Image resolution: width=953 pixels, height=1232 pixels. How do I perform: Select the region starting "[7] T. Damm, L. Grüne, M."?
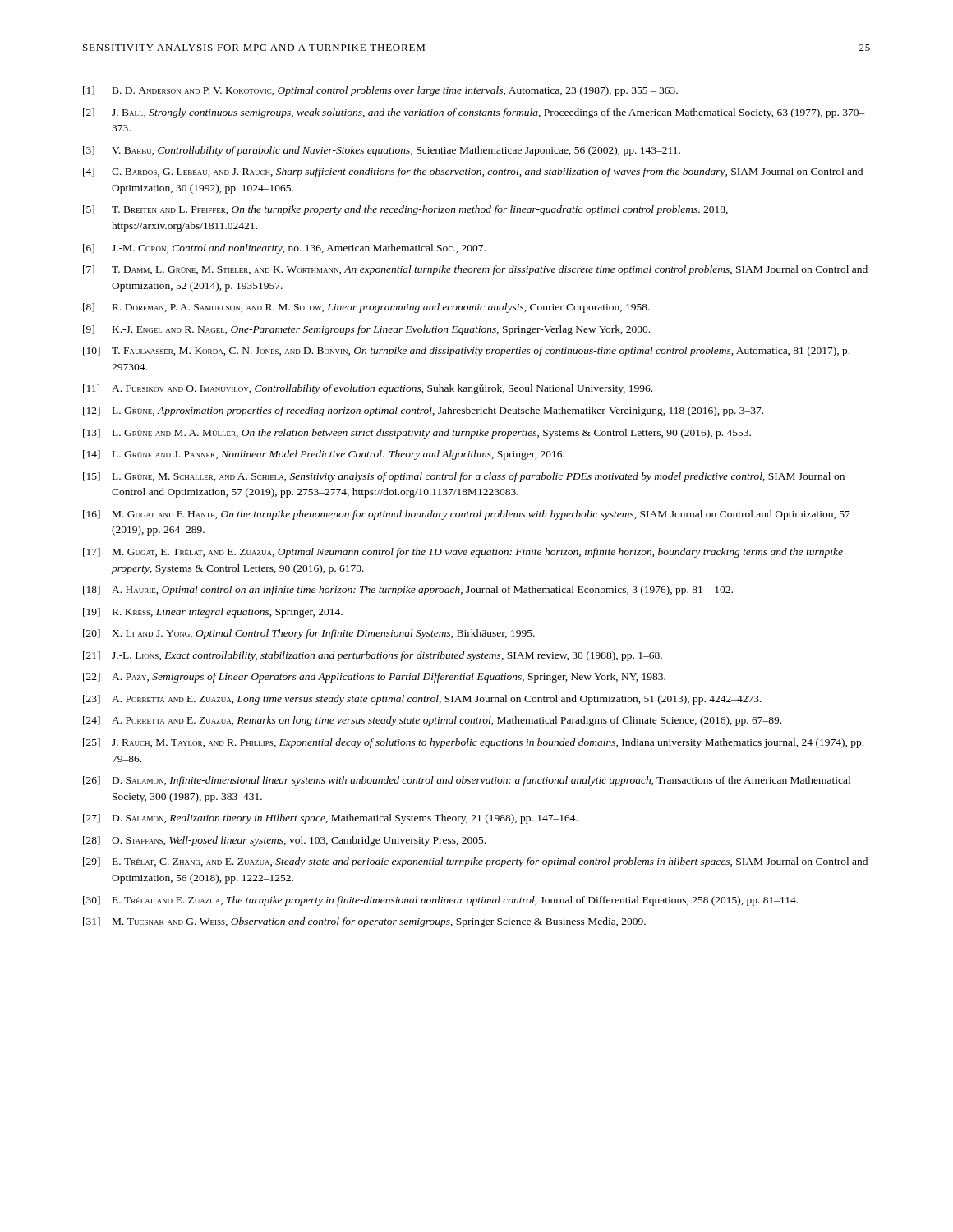point(476,277)
